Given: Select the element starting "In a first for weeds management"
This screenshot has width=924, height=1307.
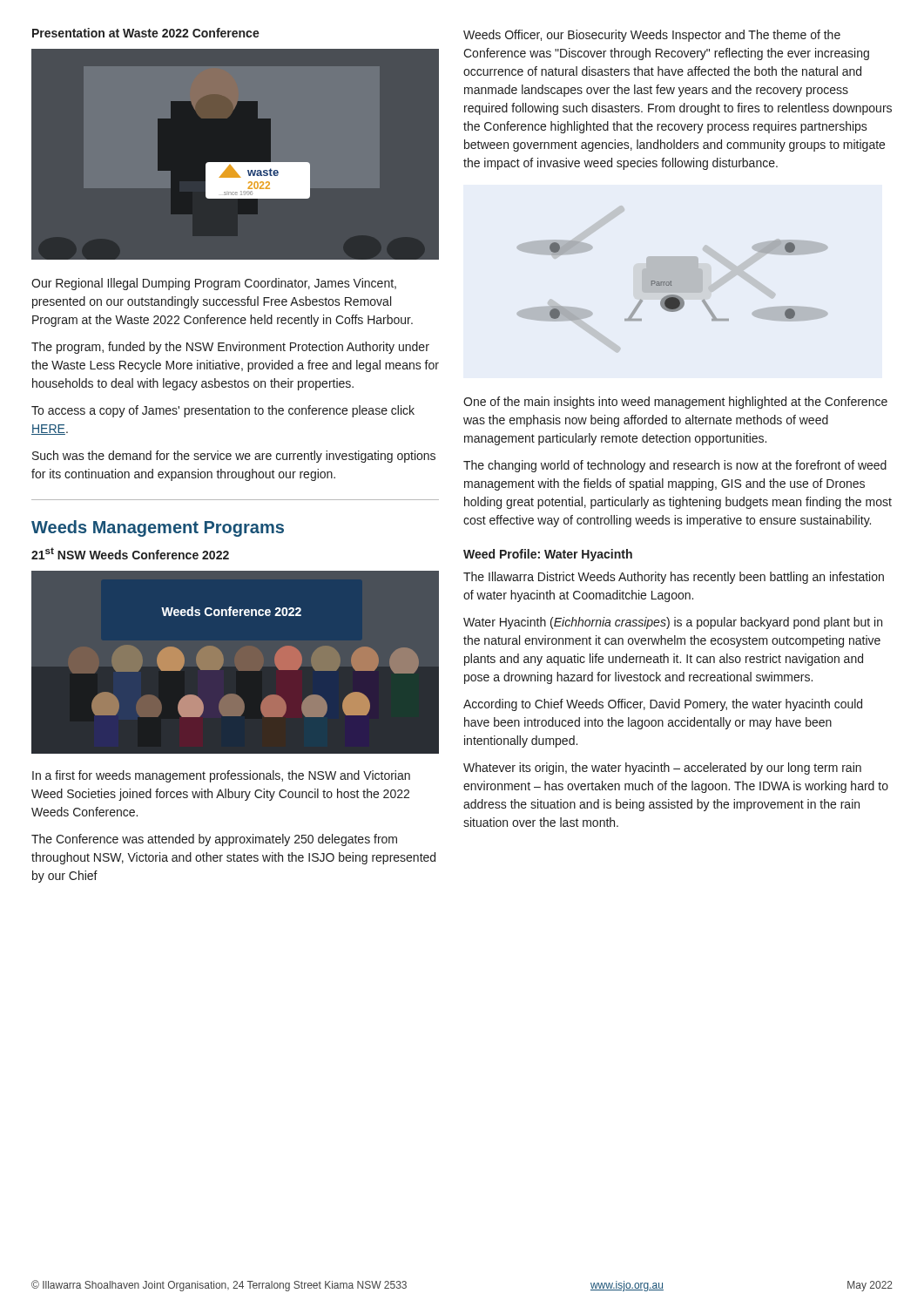Looking at the screenshot, I should tap(235, 794).
